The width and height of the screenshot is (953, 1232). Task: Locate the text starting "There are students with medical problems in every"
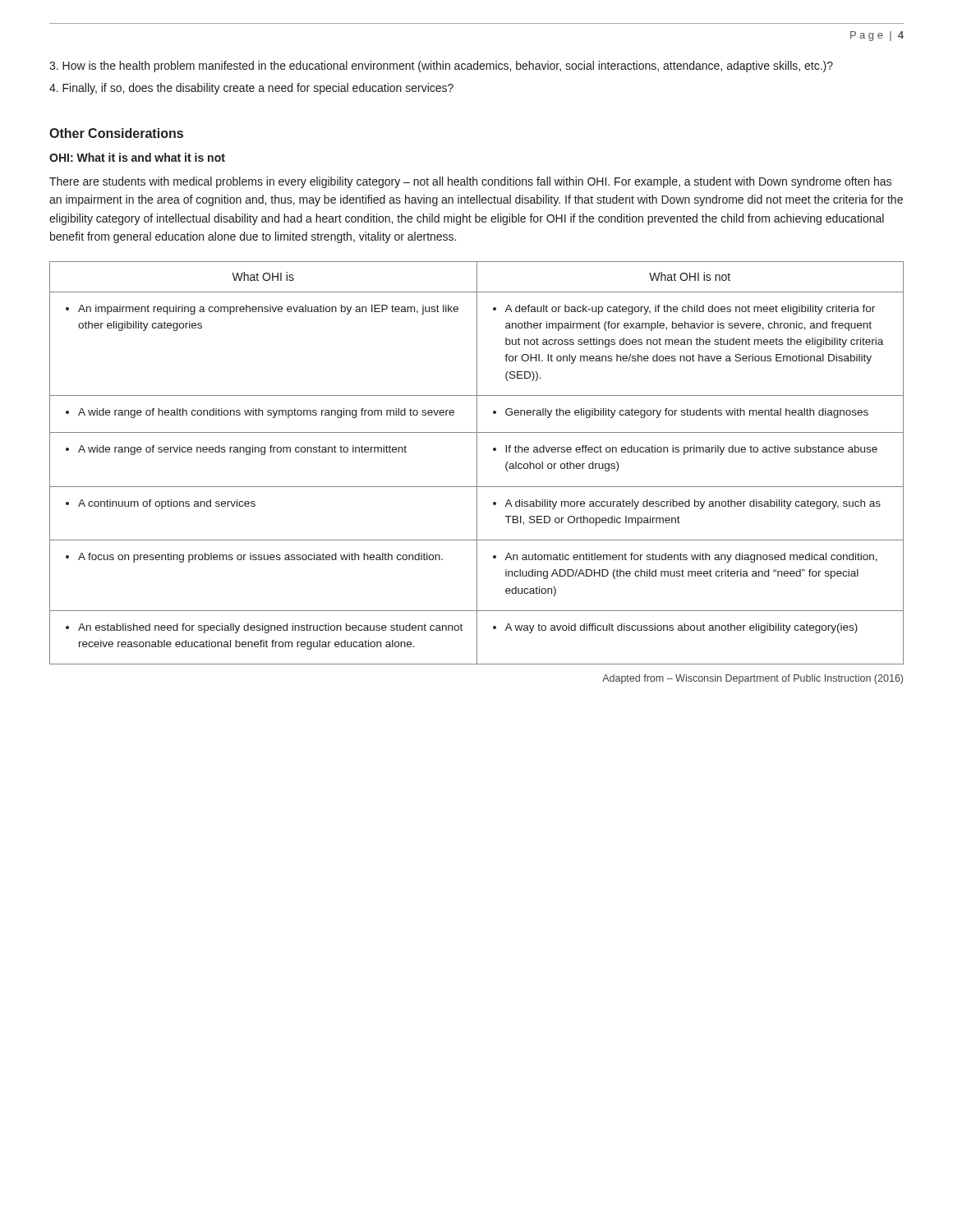click(476, 209)
